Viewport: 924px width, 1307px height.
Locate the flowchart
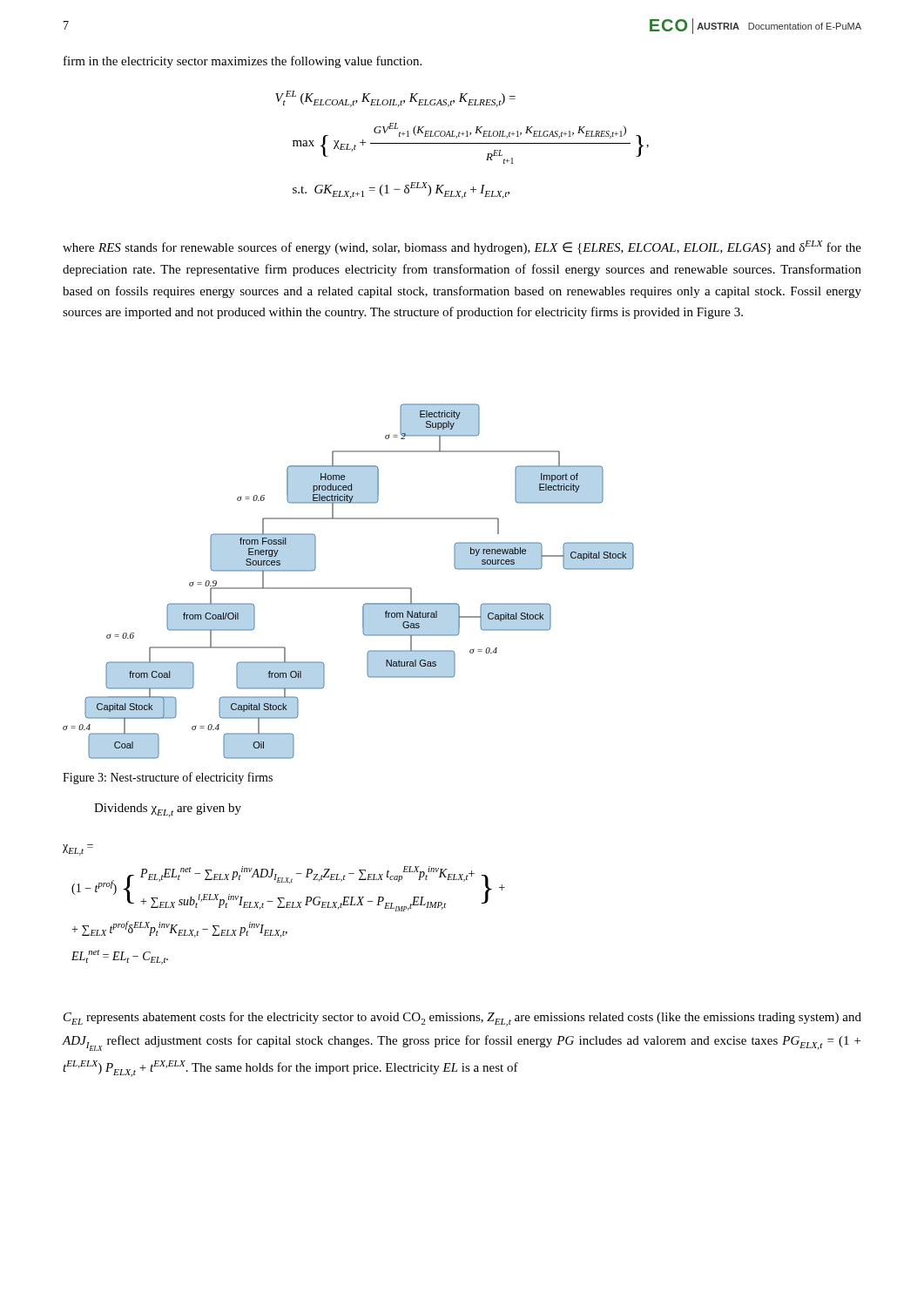(462, 584)
